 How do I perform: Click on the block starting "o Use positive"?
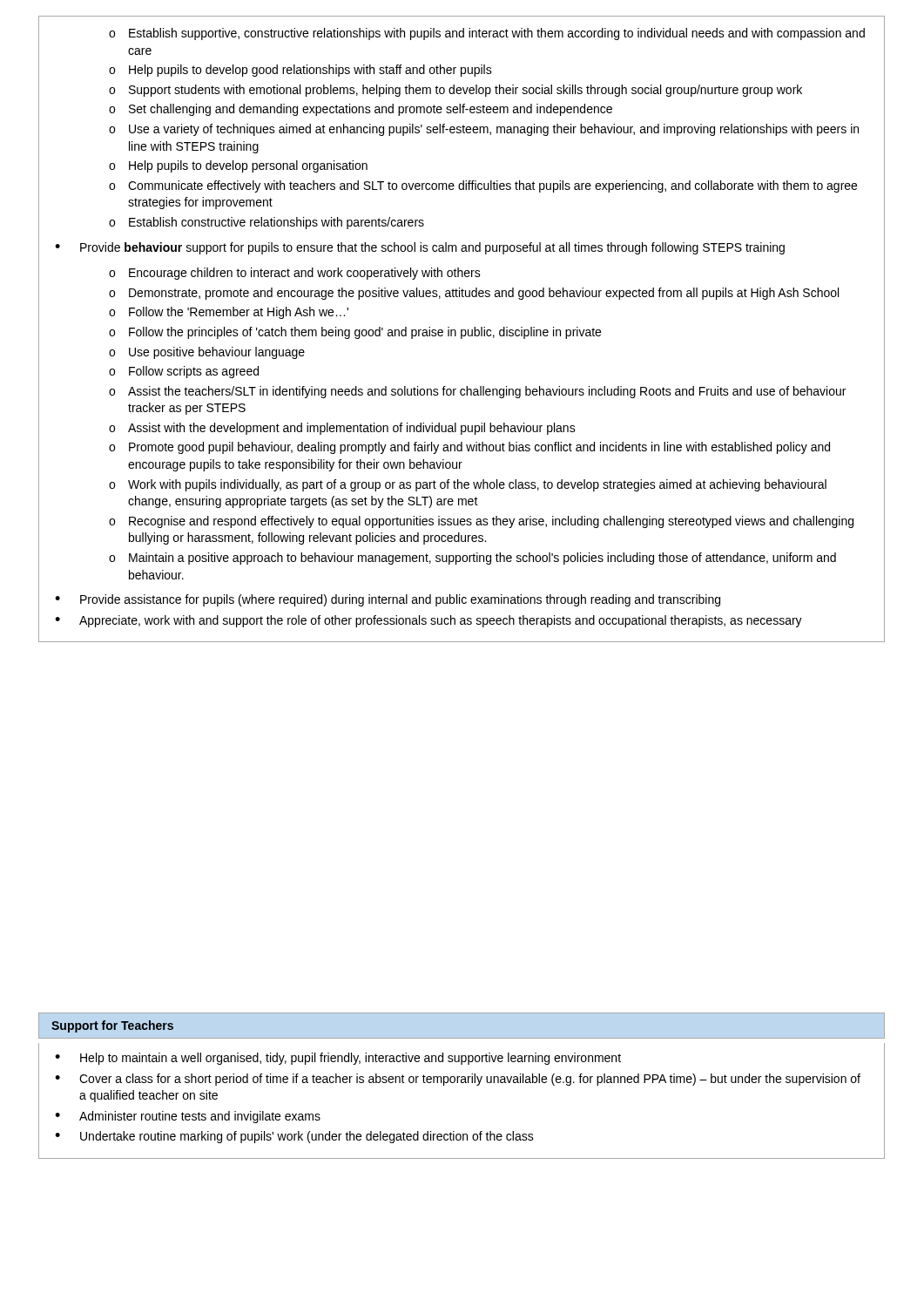click(x=207, y=353)
